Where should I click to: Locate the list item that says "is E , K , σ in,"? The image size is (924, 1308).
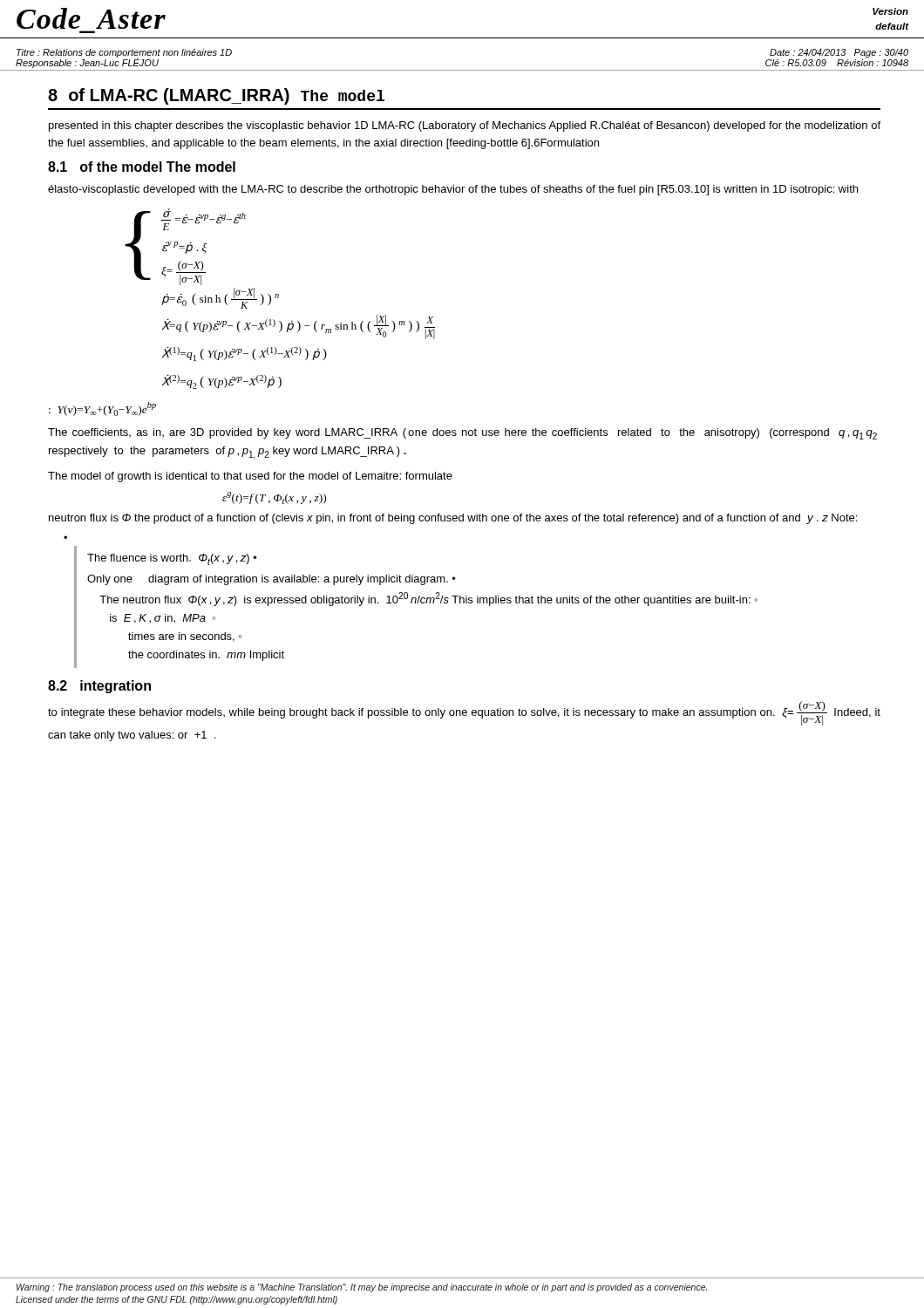[x=194, y=636]
